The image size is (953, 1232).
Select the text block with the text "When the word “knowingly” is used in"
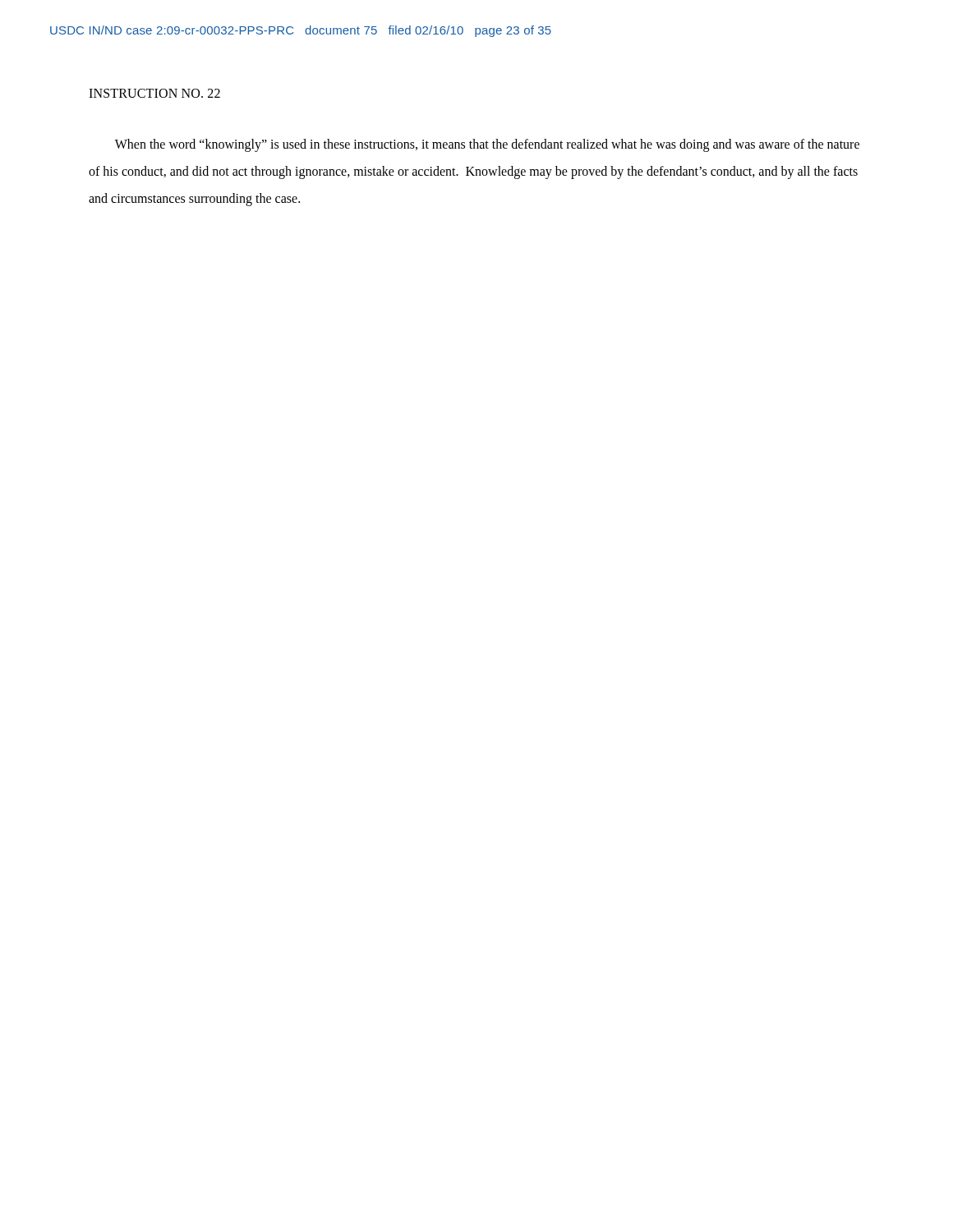click(x=474, y=171)
